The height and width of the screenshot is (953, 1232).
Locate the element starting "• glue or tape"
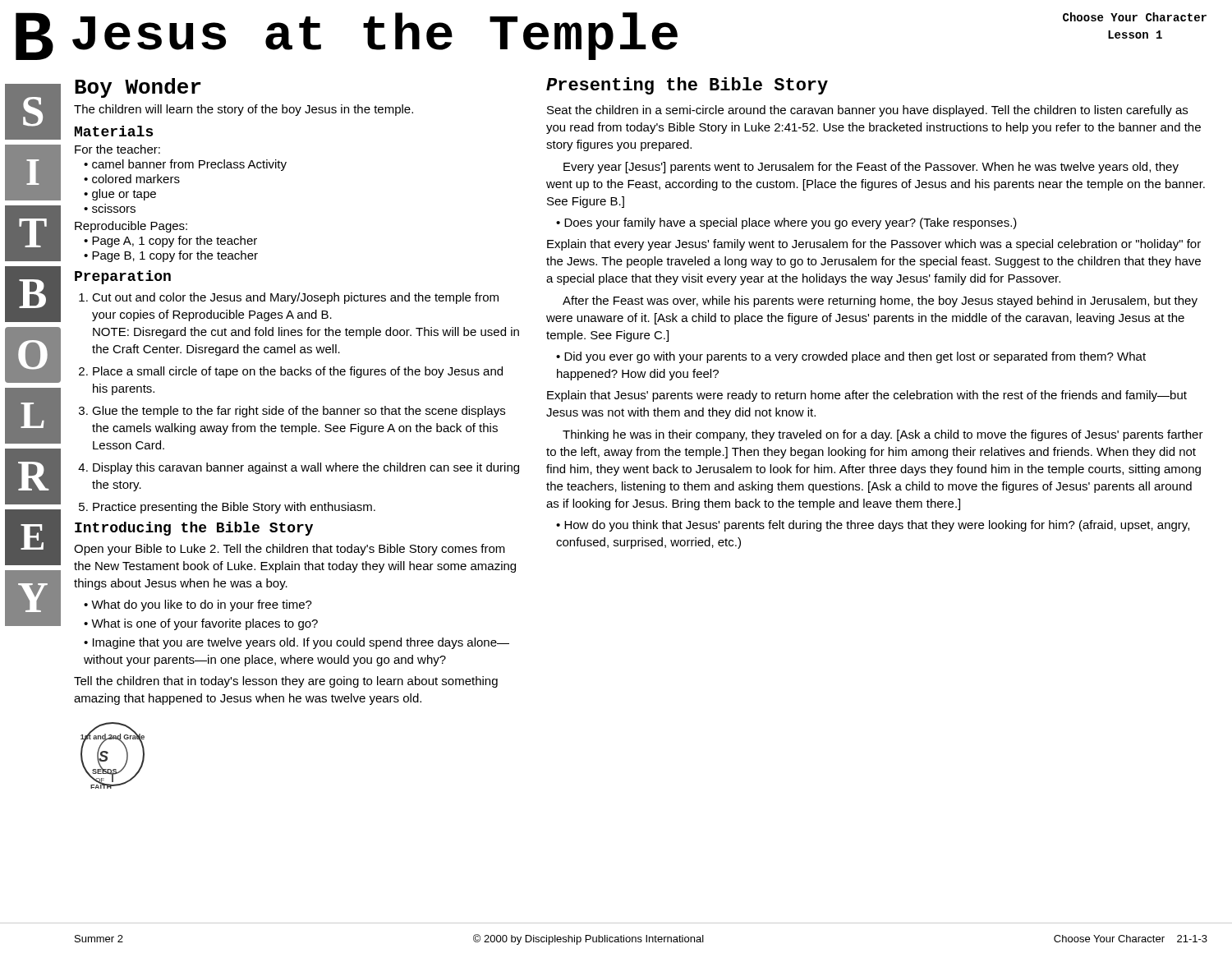pos(120,193)
